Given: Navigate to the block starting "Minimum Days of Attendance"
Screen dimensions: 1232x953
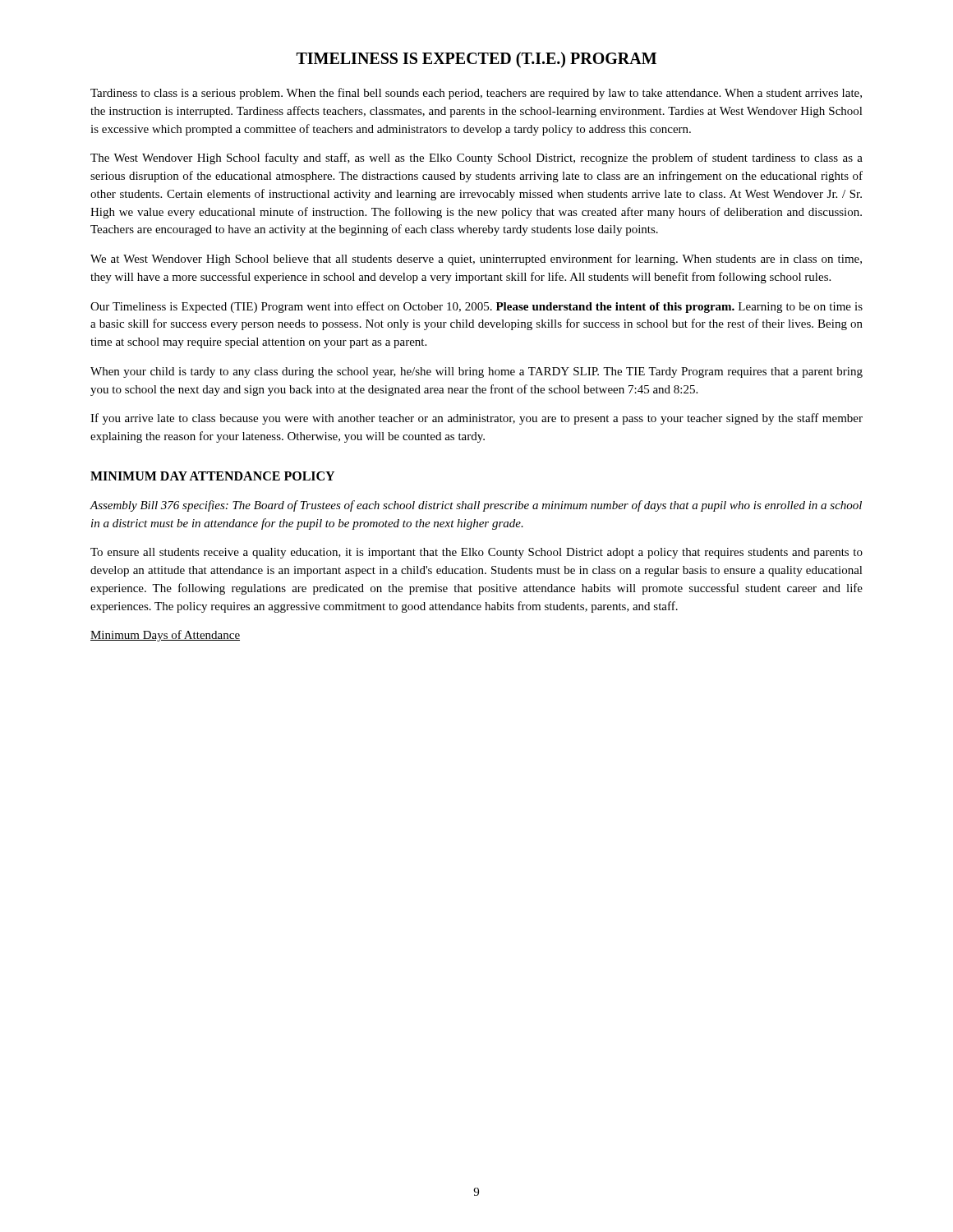Looking at the screenshot, I should tap(165, 635).
